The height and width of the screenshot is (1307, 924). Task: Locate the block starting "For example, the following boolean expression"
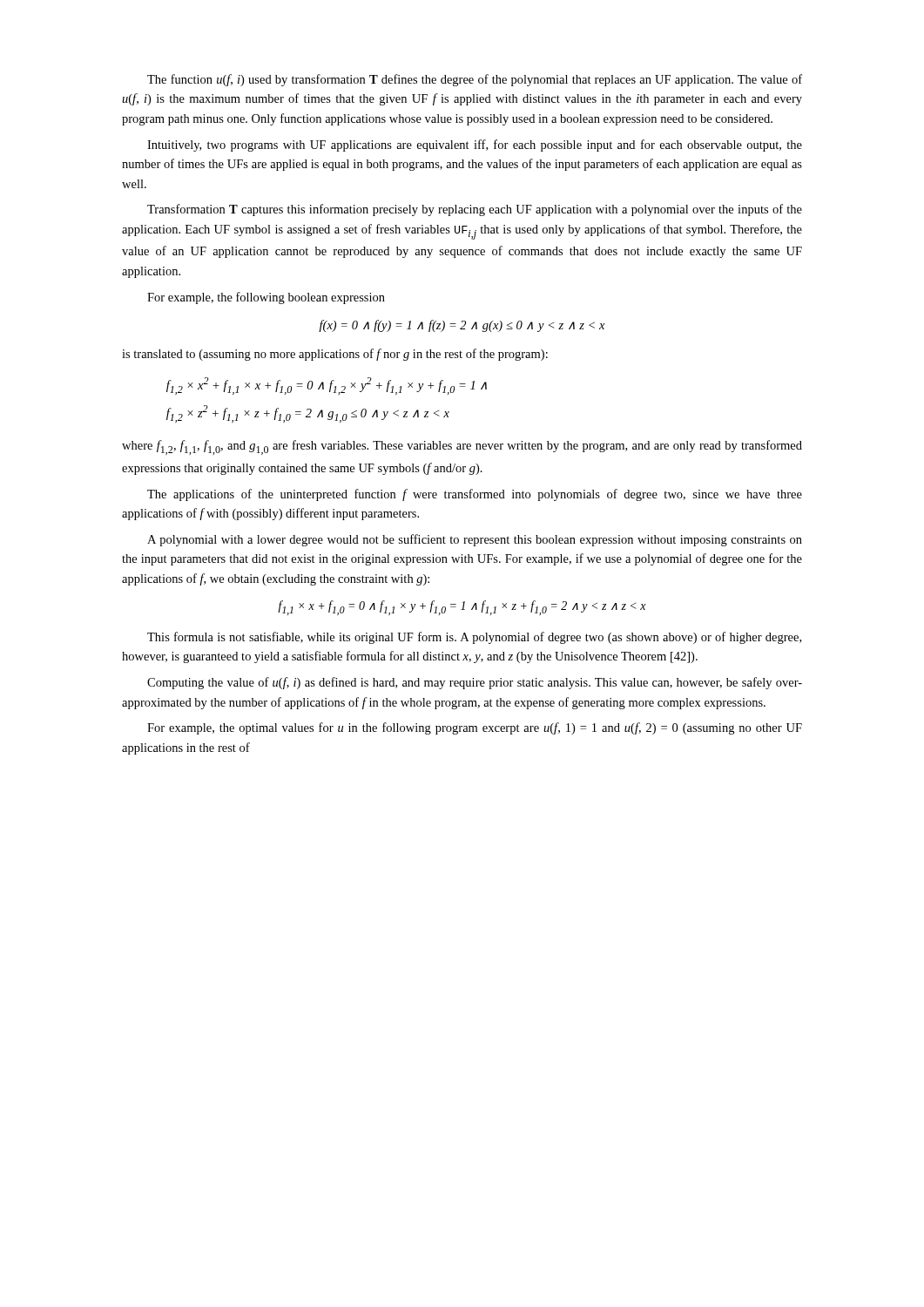[x=266, y=297]
